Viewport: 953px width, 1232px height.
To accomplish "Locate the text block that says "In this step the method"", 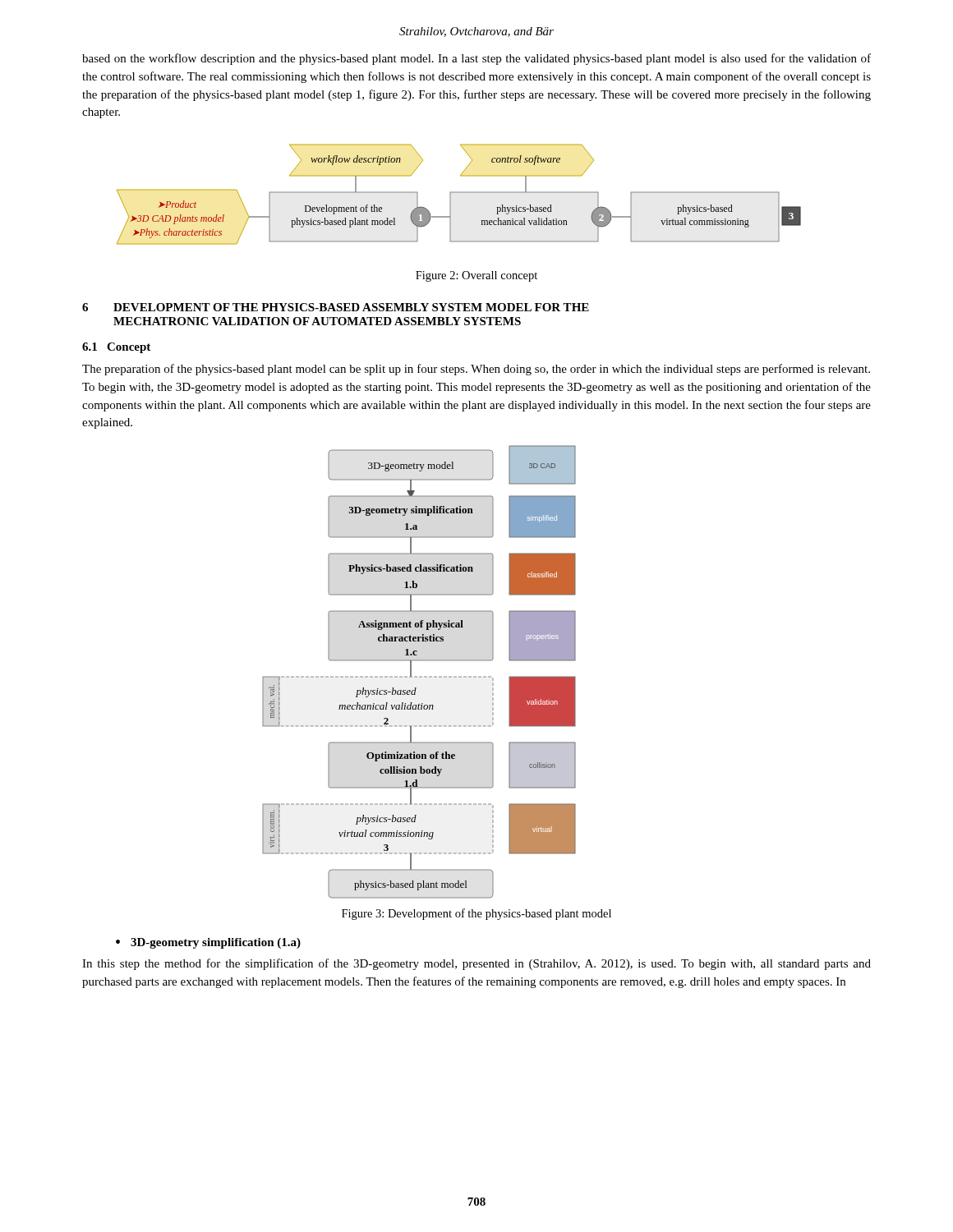I will 476,972.
